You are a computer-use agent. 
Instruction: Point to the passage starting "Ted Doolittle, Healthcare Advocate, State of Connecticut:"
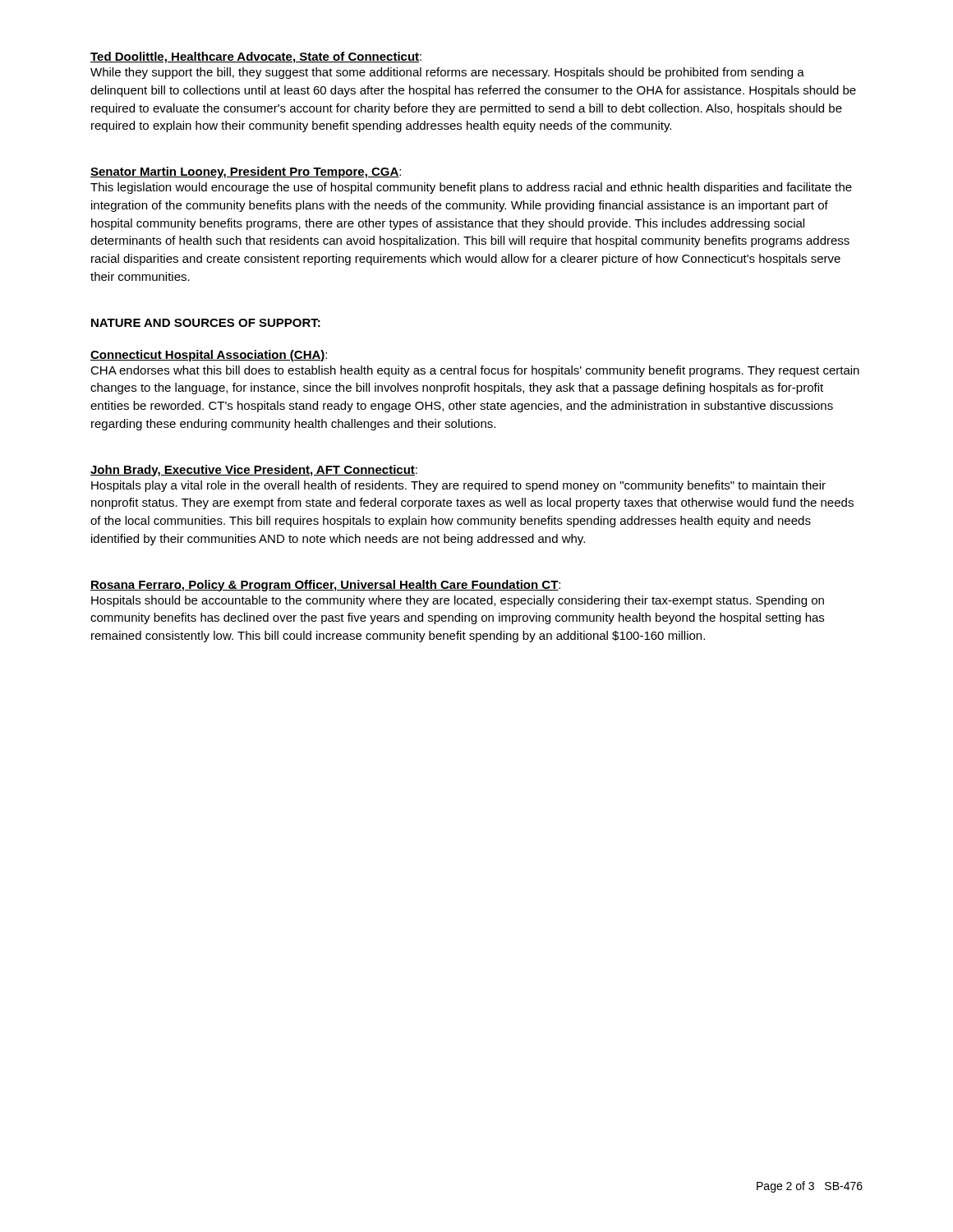pyautogui.click(x=256, y=57)
